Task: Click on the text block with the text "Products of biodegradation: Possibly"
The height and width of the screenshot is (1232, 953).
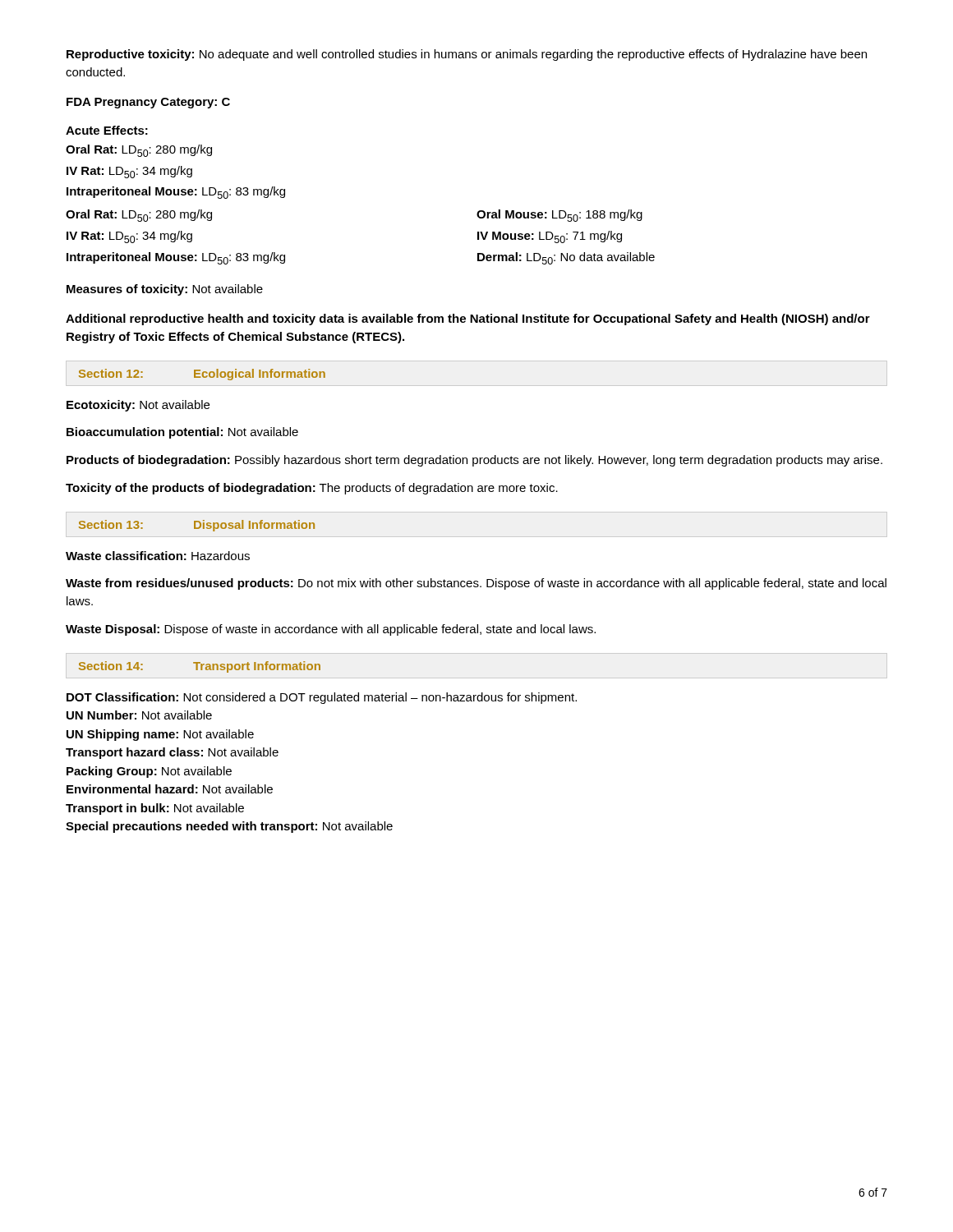Action: pos(474,460)
